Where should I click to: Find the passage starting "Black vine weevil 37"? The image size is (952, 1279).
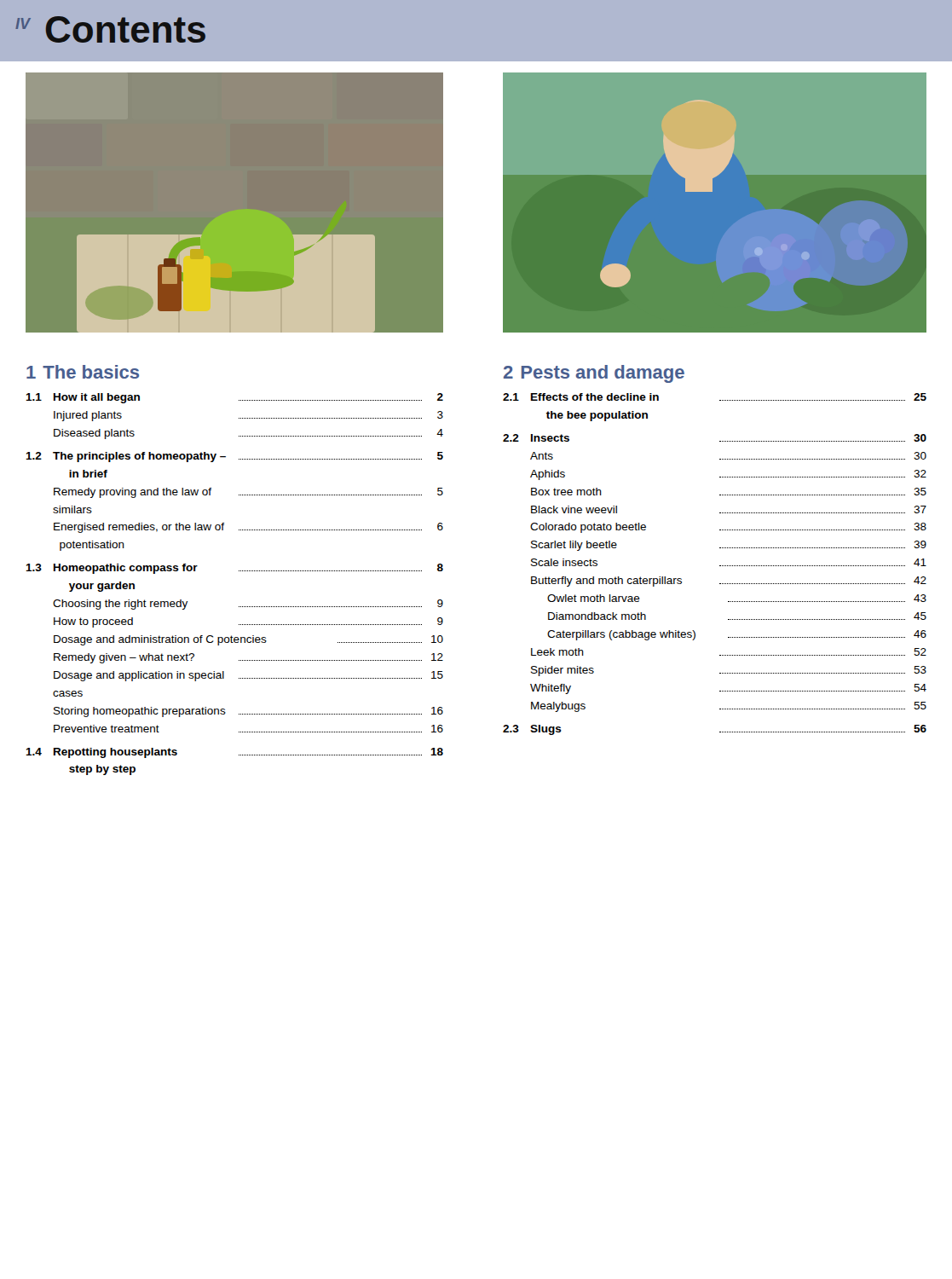tap(728, 510)
